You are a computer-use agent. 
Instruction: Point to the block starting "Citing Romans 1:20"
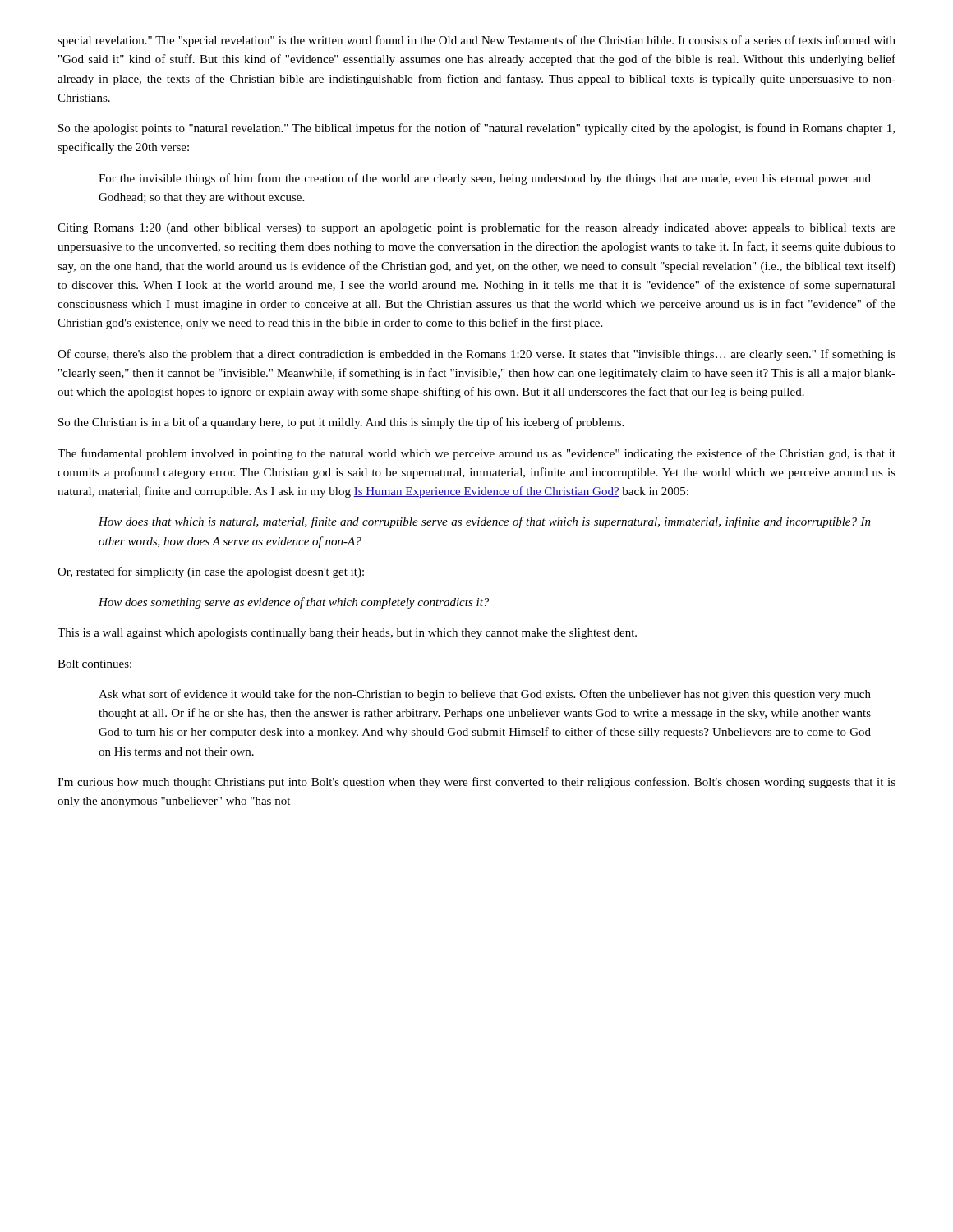[x=476, y=275]
